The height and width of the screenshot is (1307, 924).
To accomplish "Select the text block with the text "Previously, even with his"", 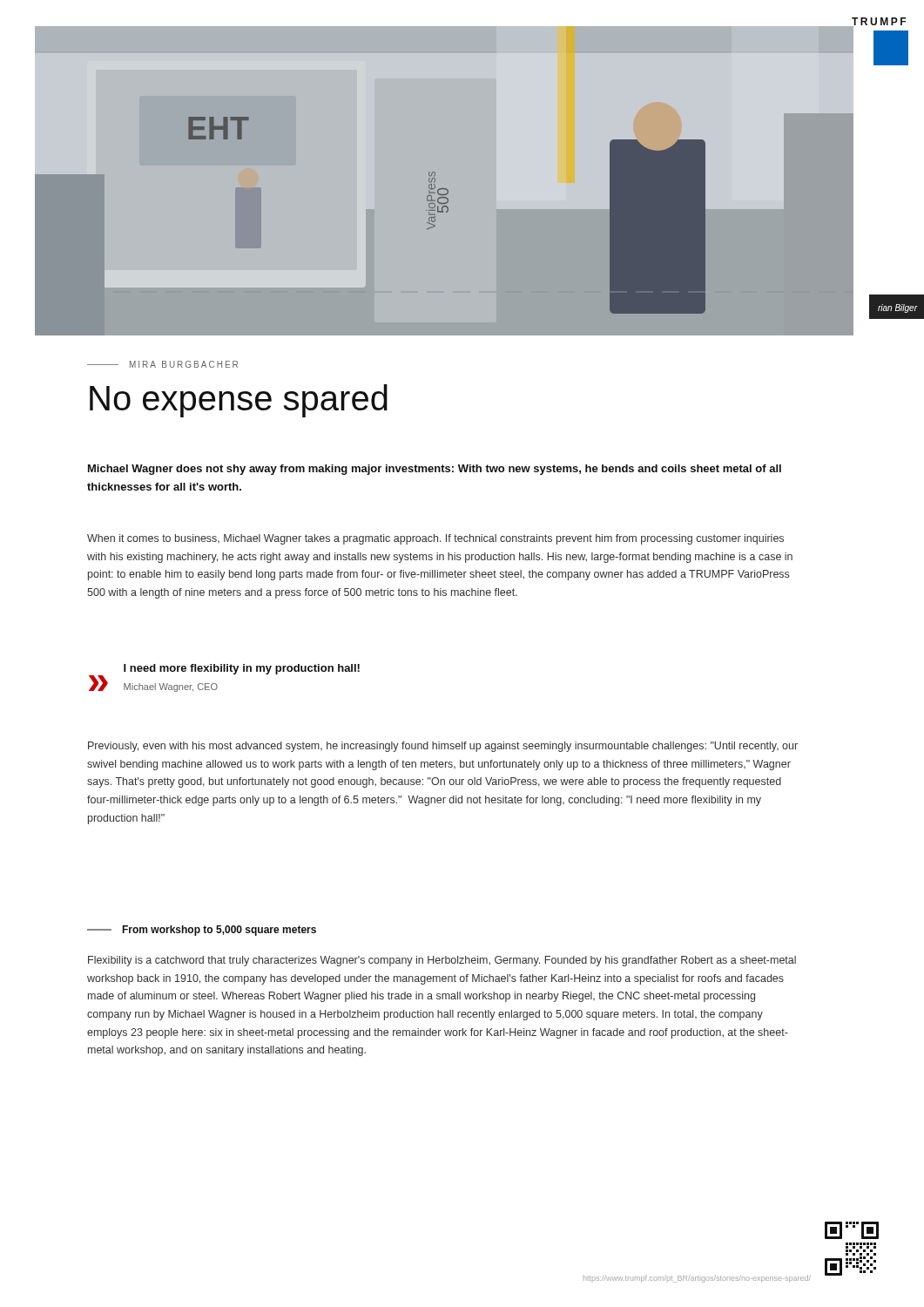I will click(x=443, y=782).
